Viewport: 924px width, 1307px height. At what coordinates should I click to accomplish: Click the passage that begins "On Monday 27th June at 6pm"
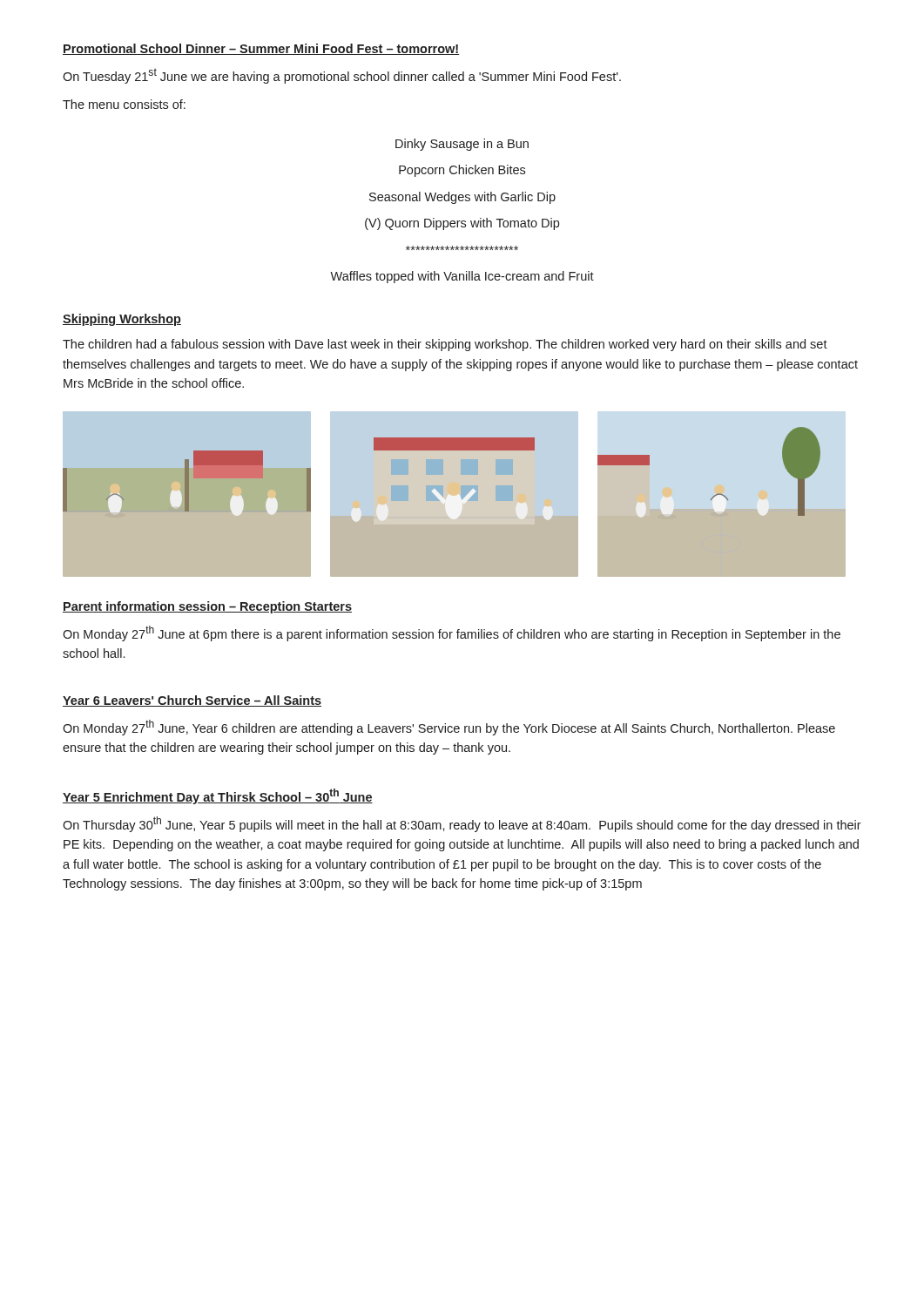pos(452,642)
